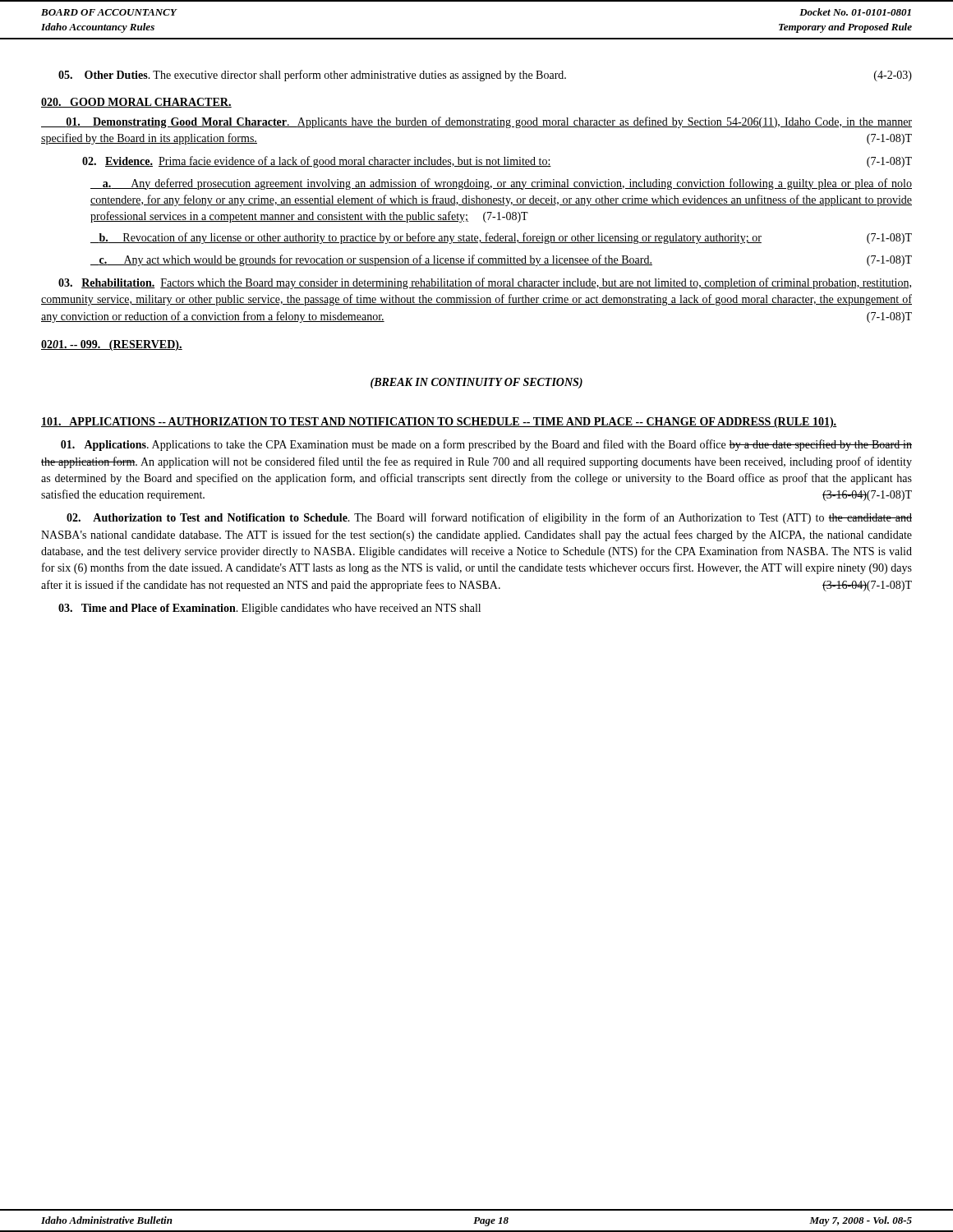Point to the block beginning "Other Duties. The executive director shall"

click(476, 76)
